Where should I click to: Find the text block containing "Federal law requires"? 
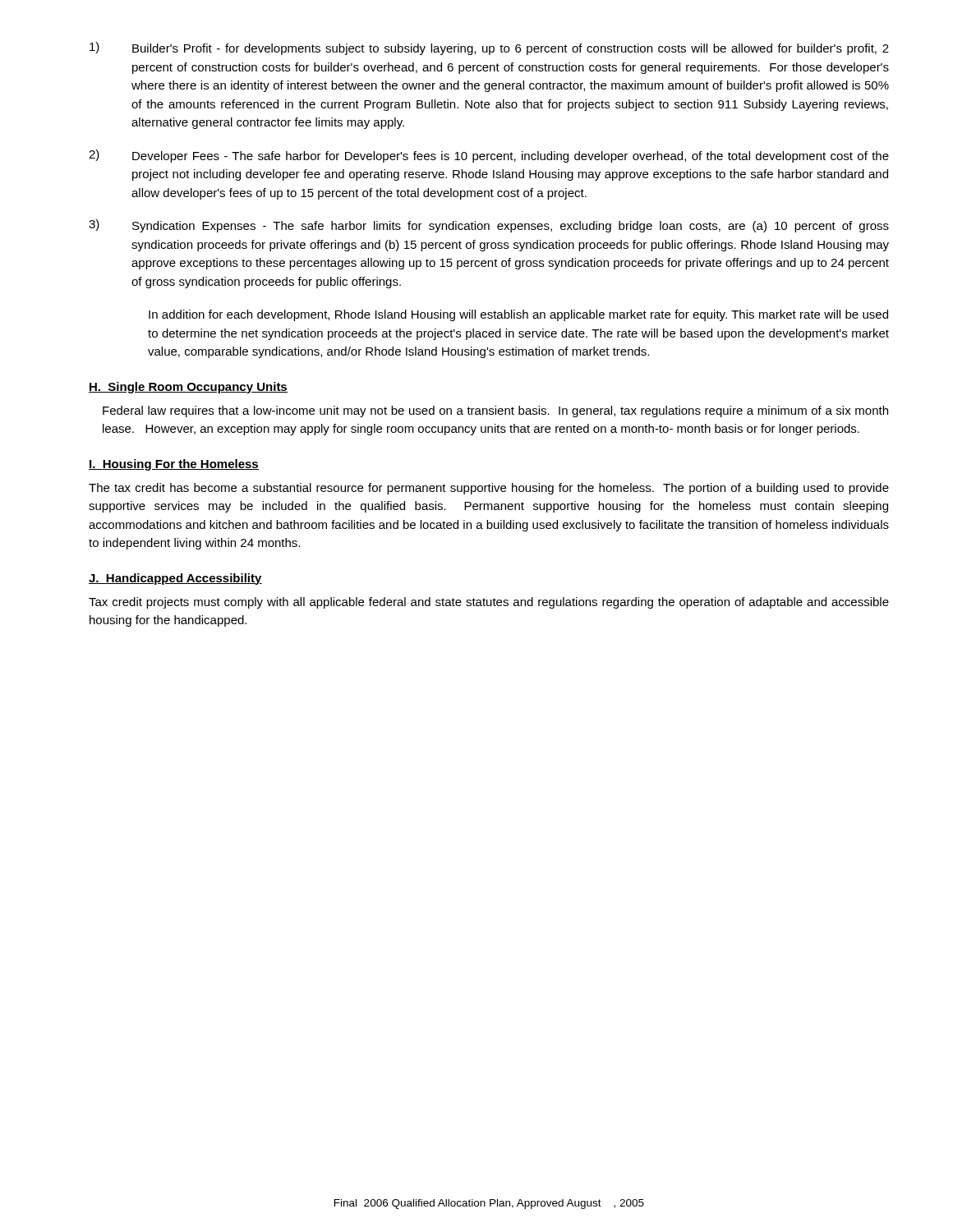click(x=495, y=419)
